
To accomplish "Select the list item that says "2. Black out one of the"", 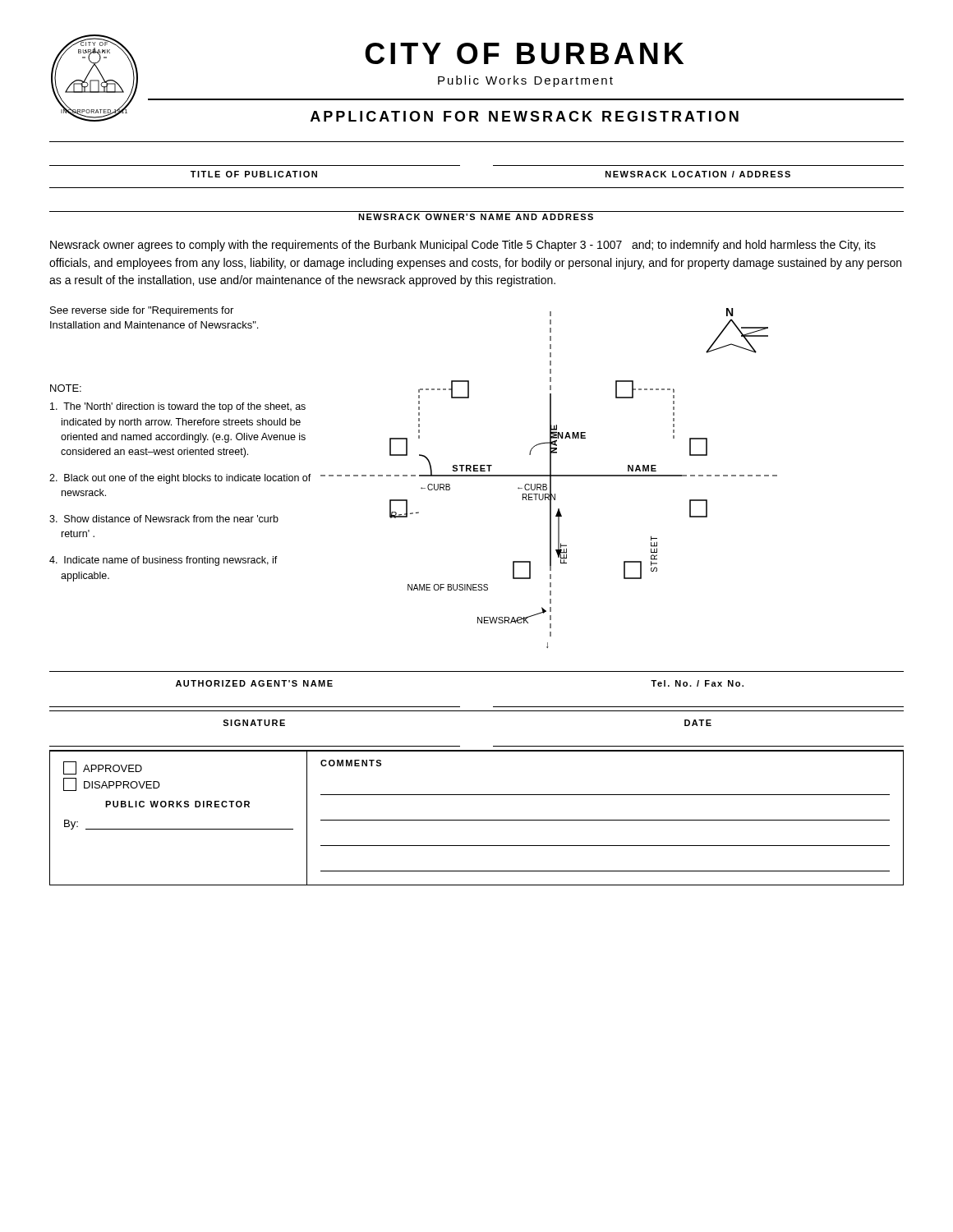I will [x=180, y=485].
